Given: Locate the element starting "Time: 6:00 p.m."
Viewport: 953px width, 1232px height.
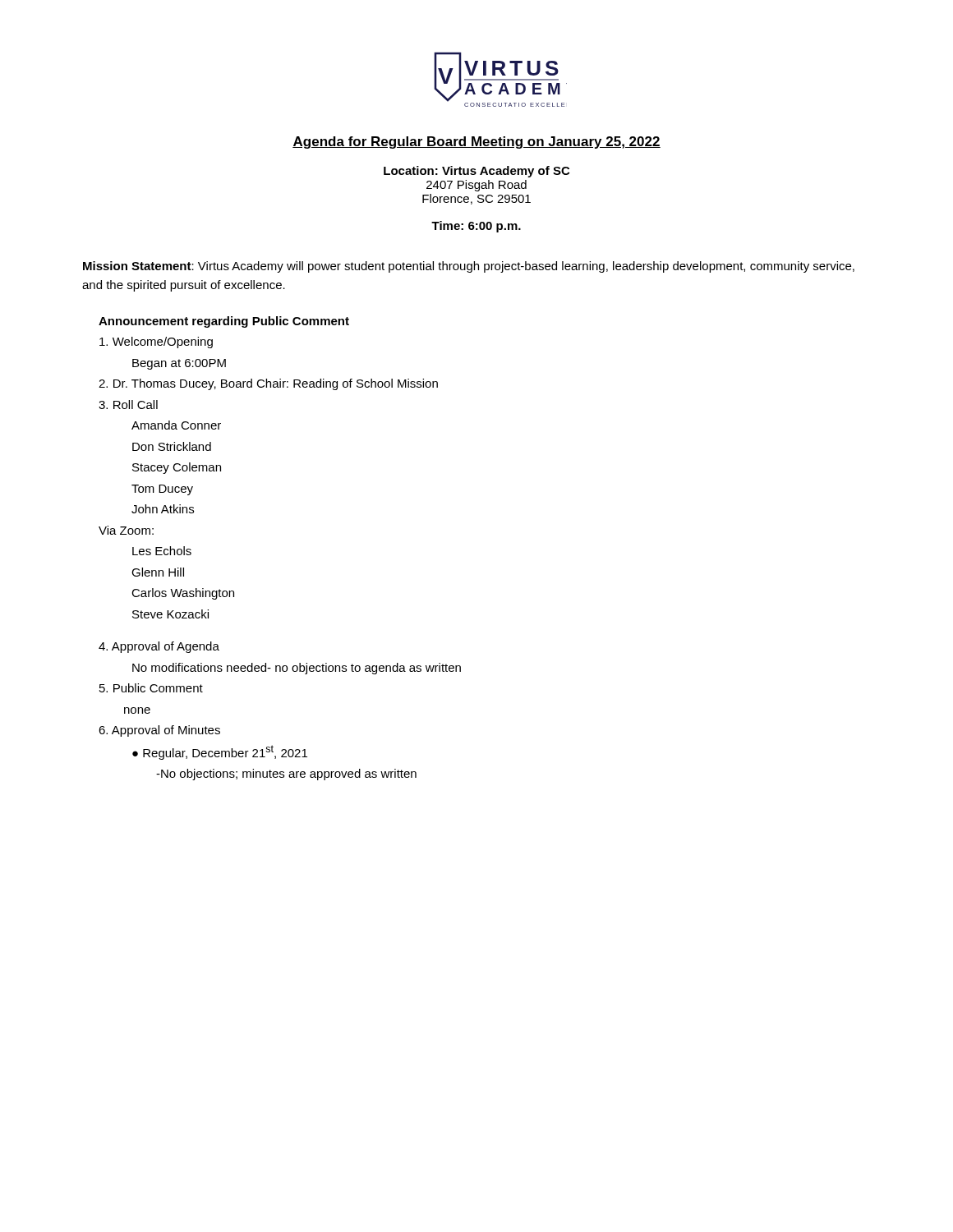Looking at the screenshot, I should tap(476, 225).
